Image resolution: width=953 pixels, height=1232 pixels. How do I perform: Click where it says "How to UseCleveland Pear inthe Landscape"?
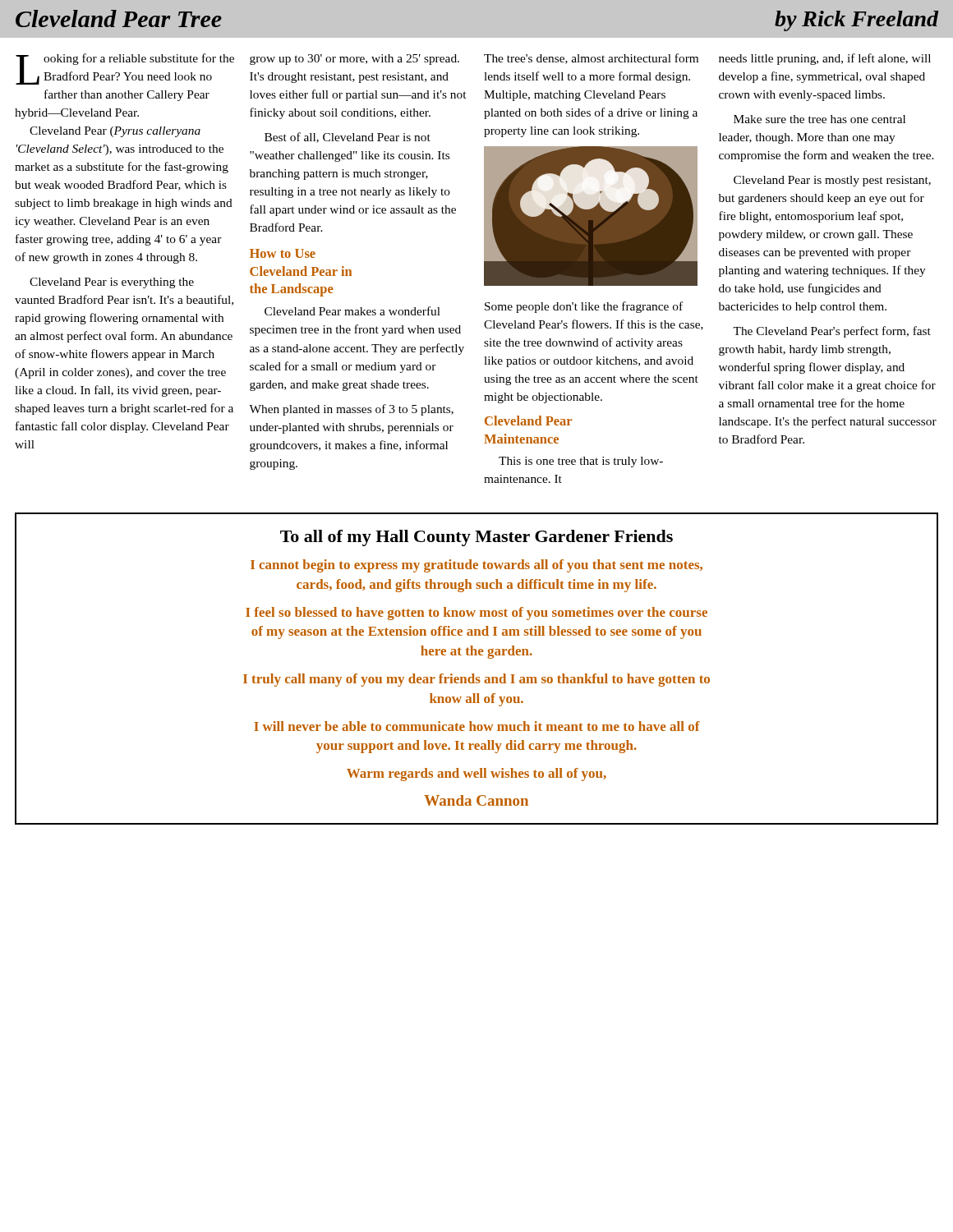pyautogui.click(x=301, y=271)
